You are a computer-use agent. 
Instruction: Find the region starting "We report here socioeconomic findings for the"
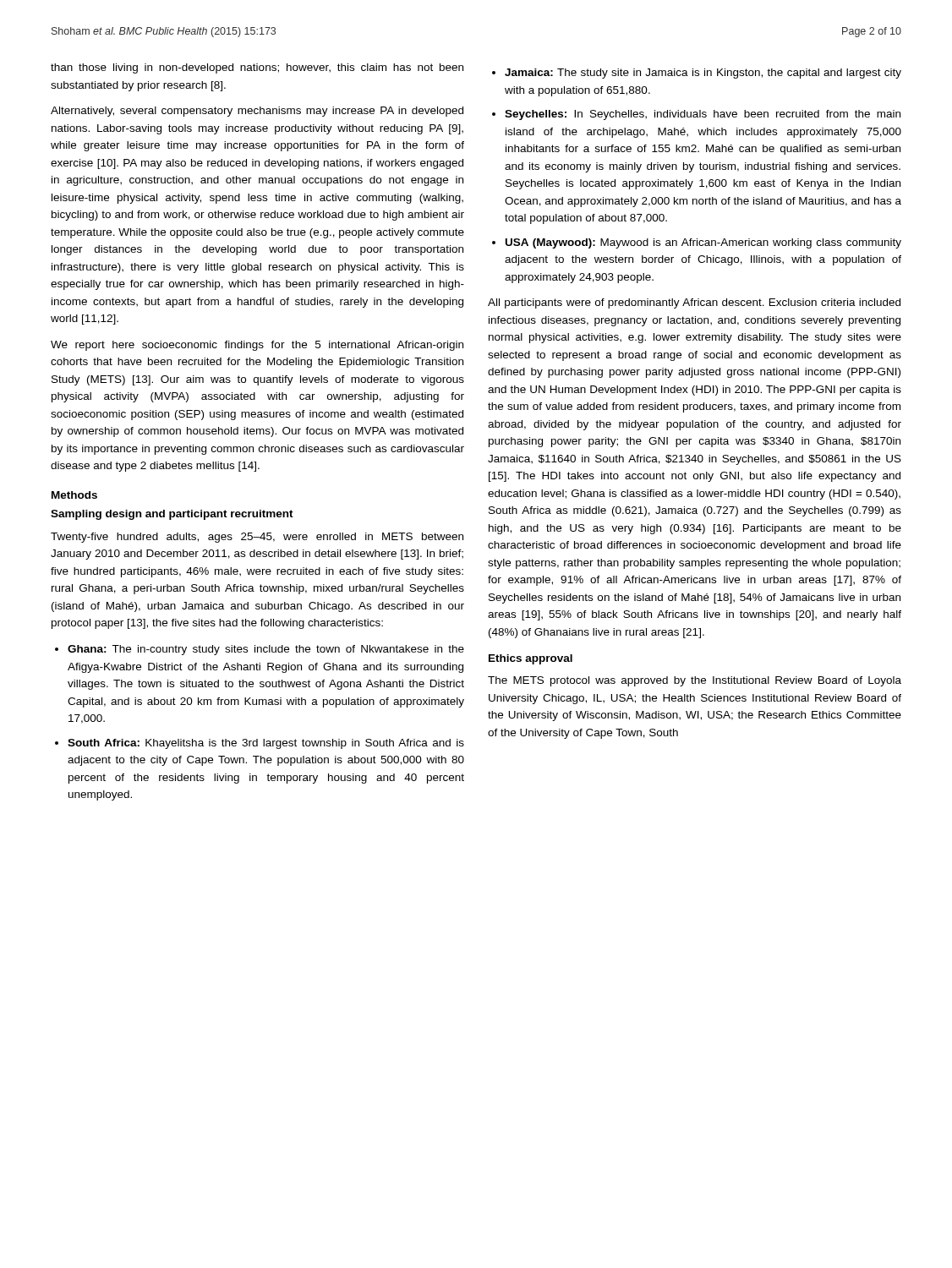(257, 406)
